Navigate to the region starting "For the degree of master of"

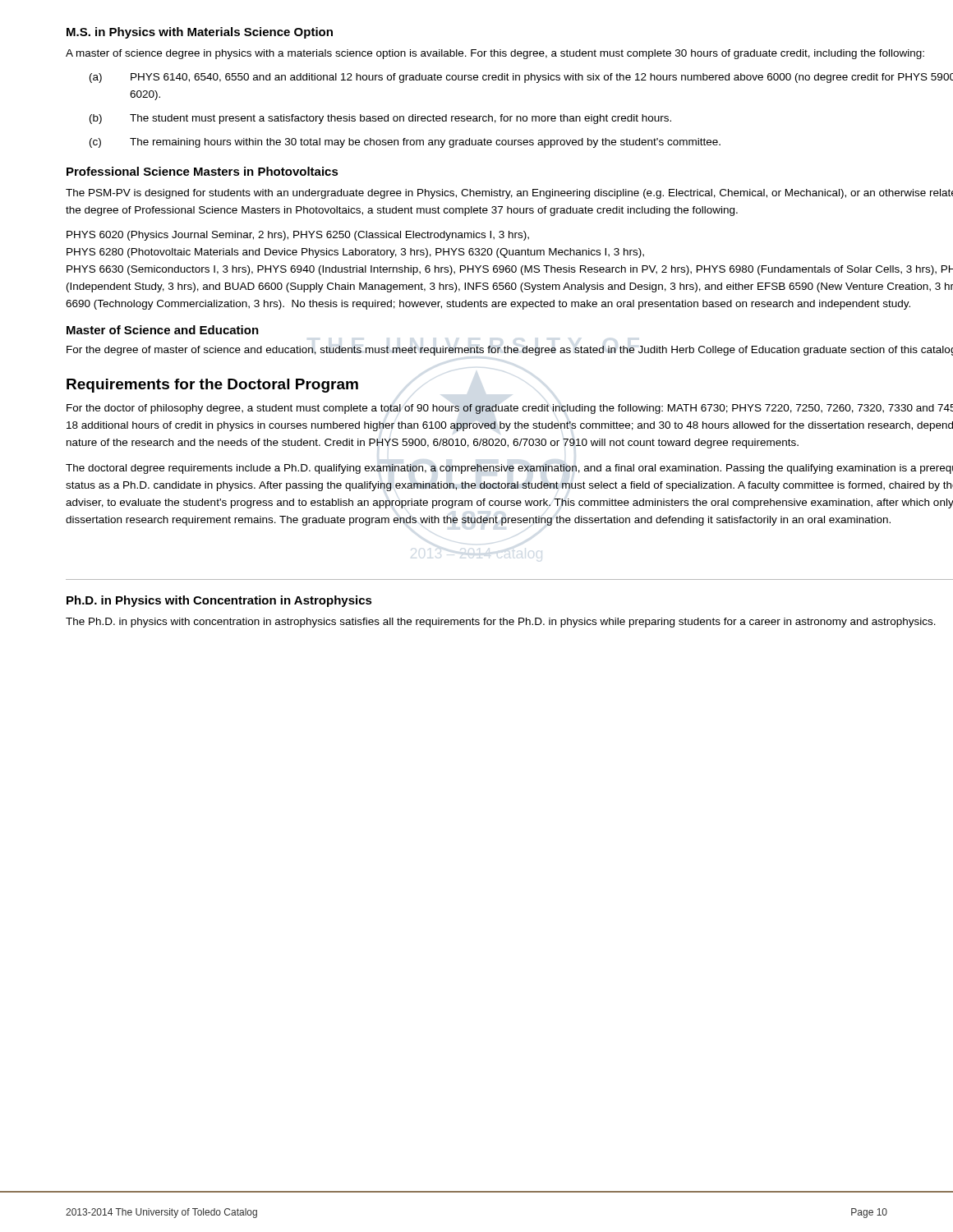tap(509, 350)
